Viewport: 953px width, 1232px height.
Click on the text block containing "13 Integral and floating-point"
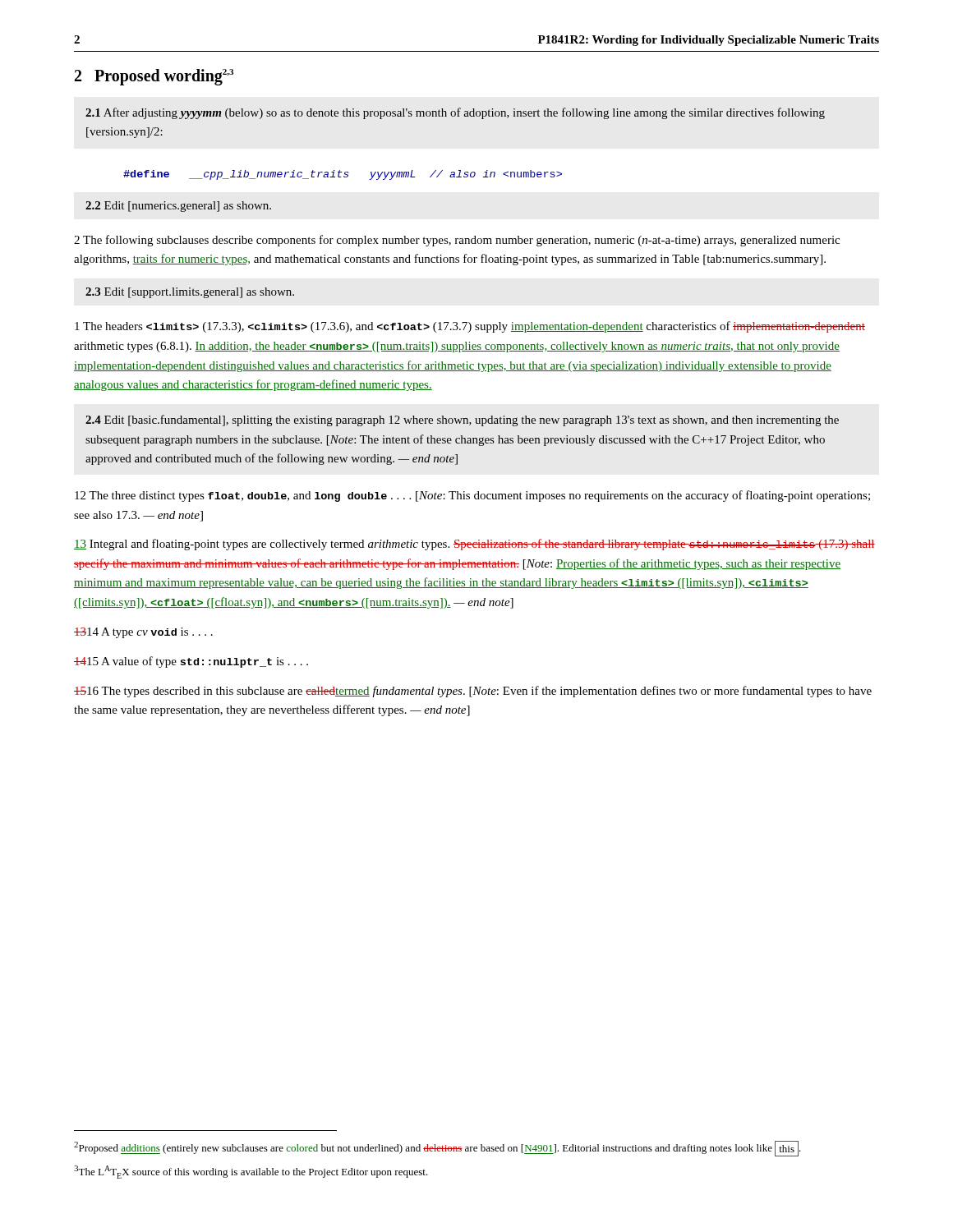(x=474, y=574)
